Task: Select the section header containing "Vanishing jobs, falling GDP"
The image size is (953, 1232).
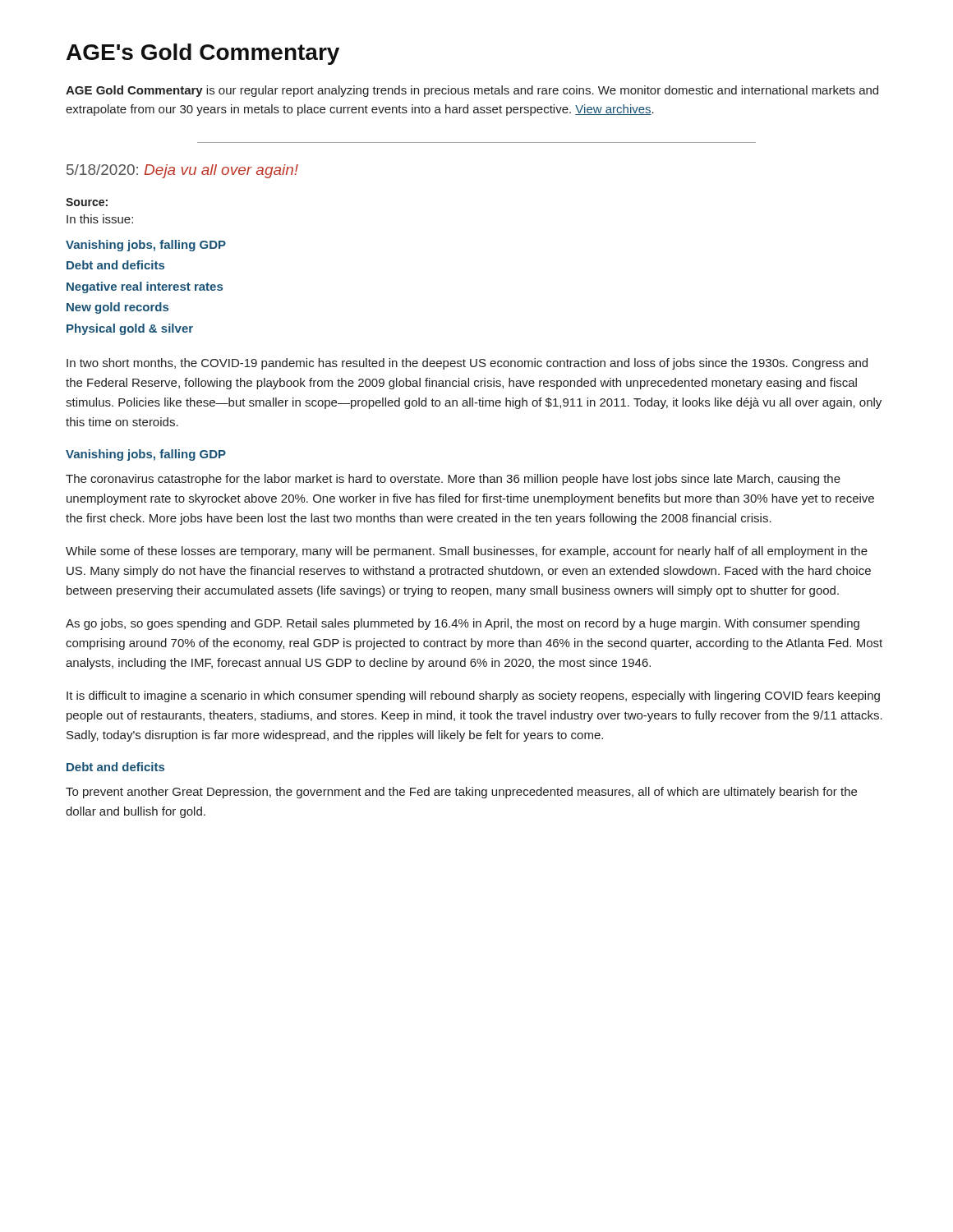Action: 146,455
